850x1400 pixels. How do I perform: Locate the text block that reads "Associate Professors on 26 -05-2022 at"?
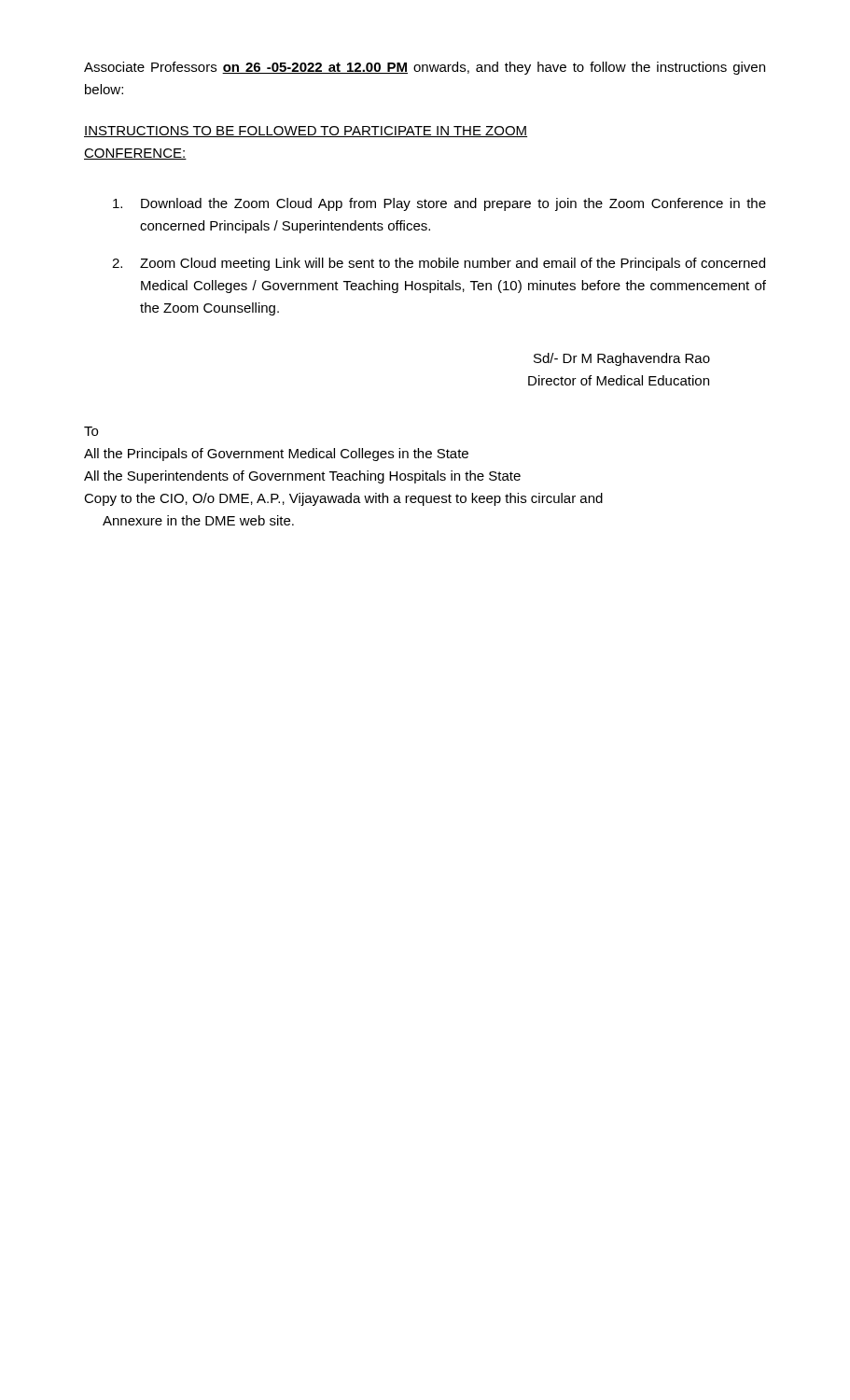click(425, 78)
